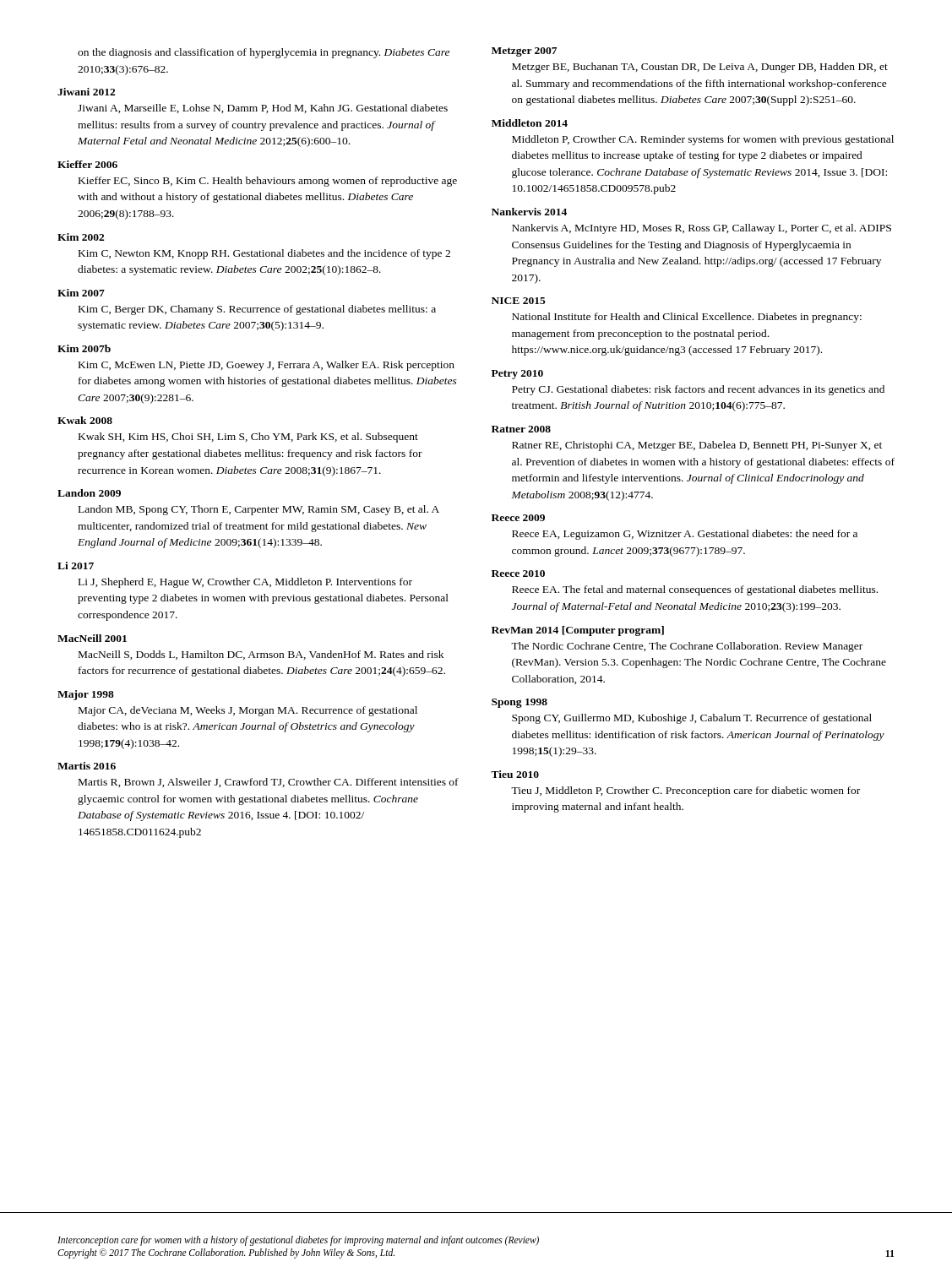Find the section header on this page that starts "Metzger 2007 Metzger BE, Buchanan TA, Coustan"
Screen dimensions: 1267x952
tap(693, 76)
